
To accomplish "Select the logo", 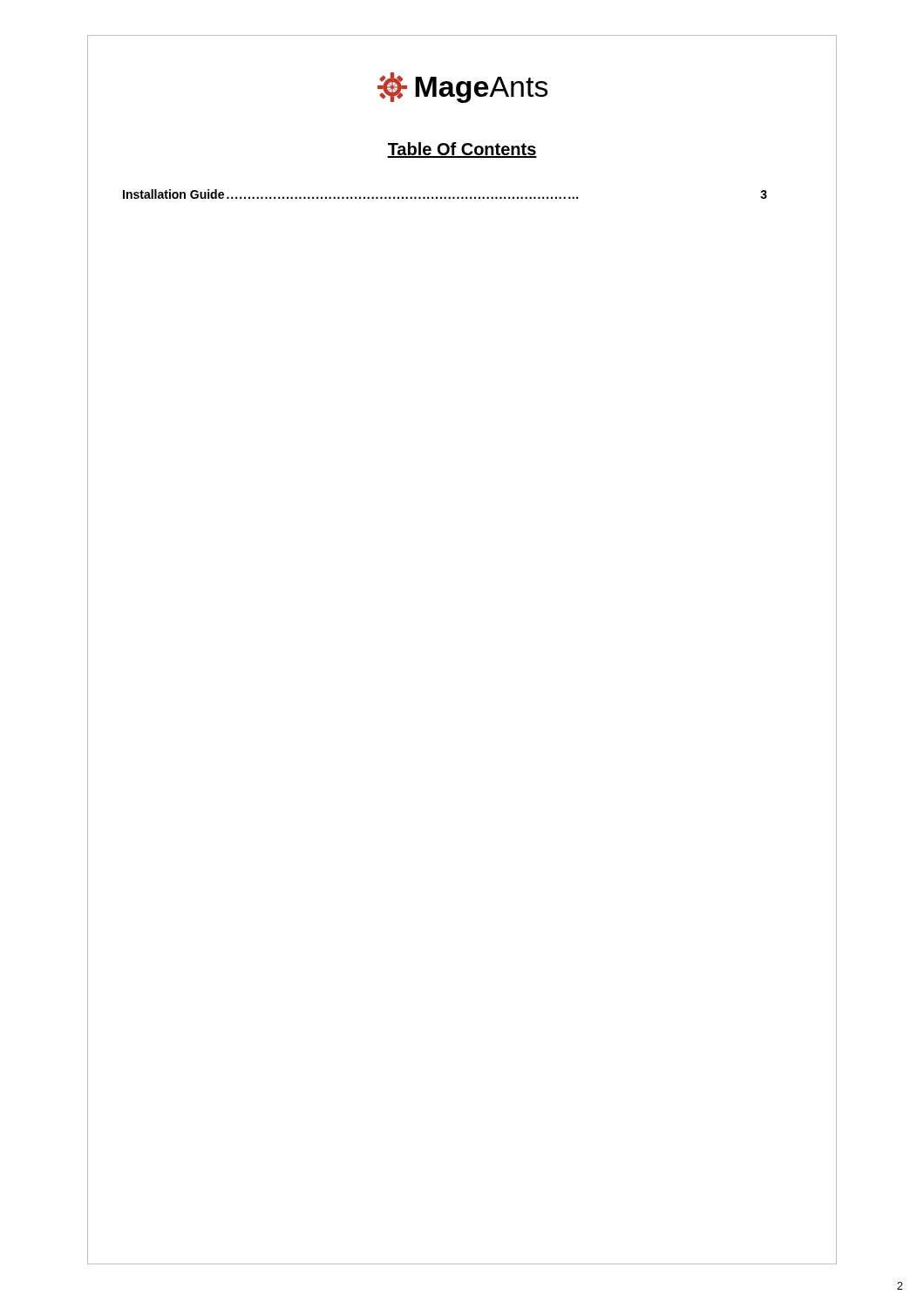I will coord(462,87).
